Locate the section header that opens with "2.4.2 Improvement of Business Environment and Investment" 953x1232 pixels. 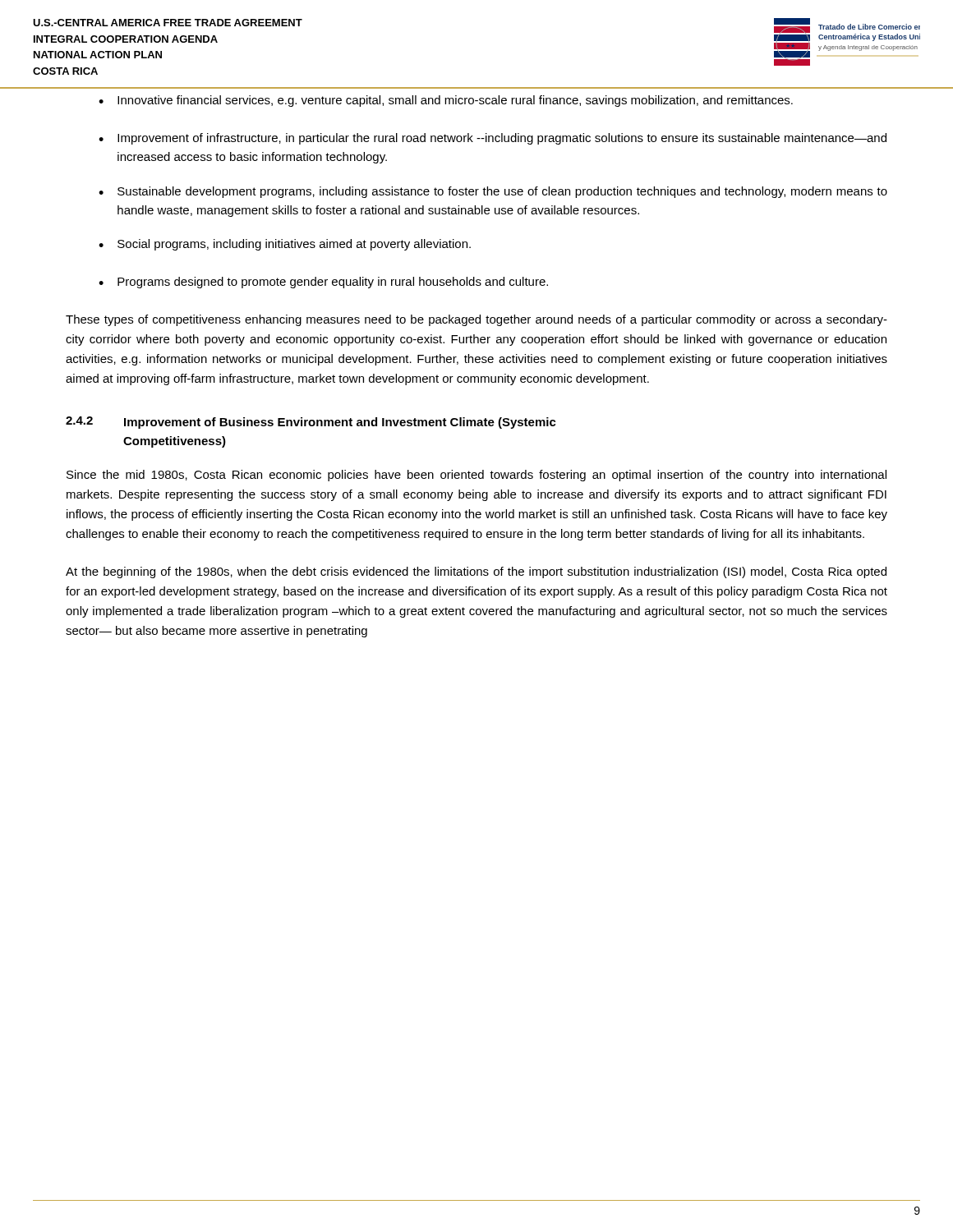(x=311, y=432)
